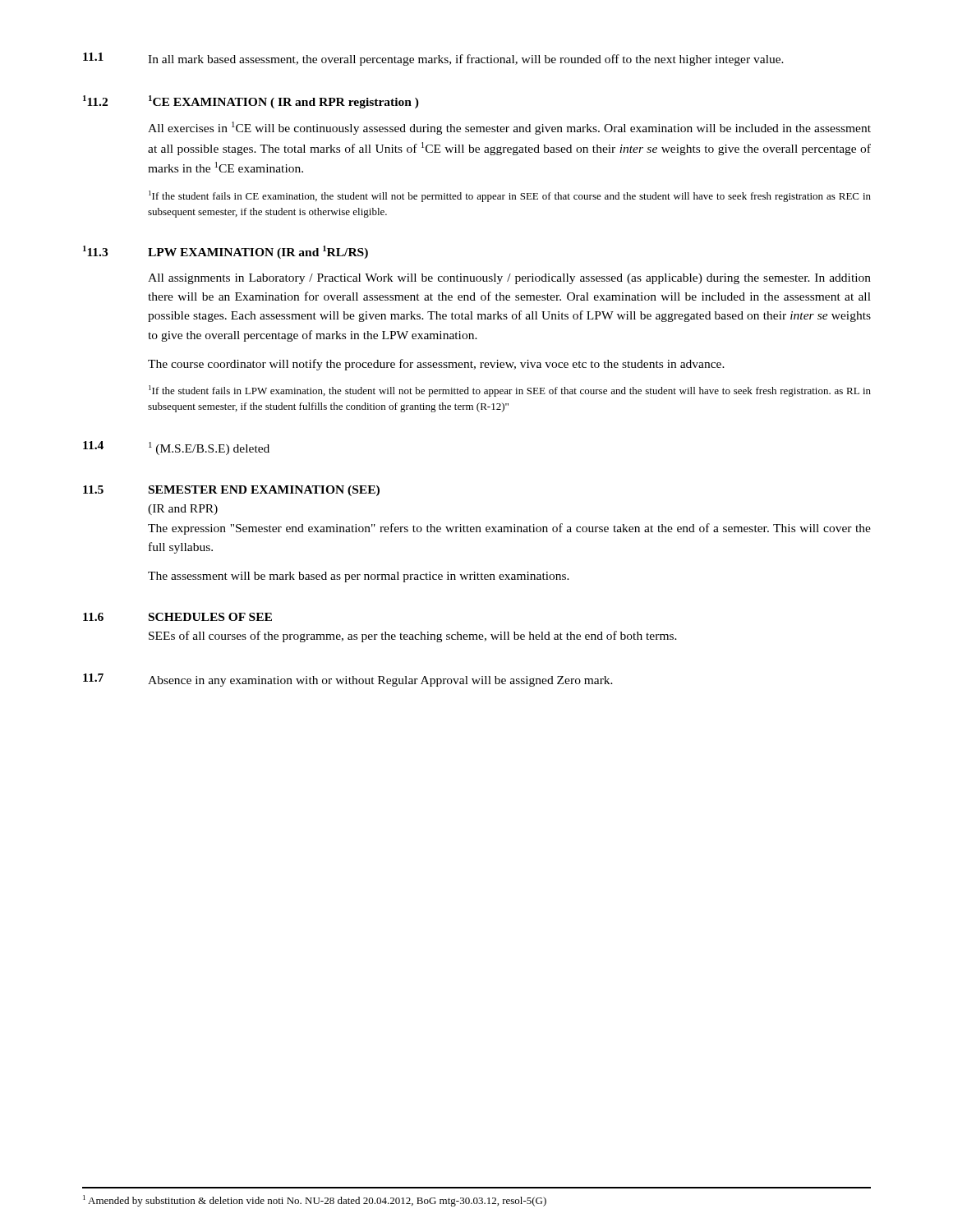The height and width of the screenshot is (1232, 953).
Task: Find the block on this page that starts "1 Amended by substitution & deletion"
Action: click(314, 1200)
